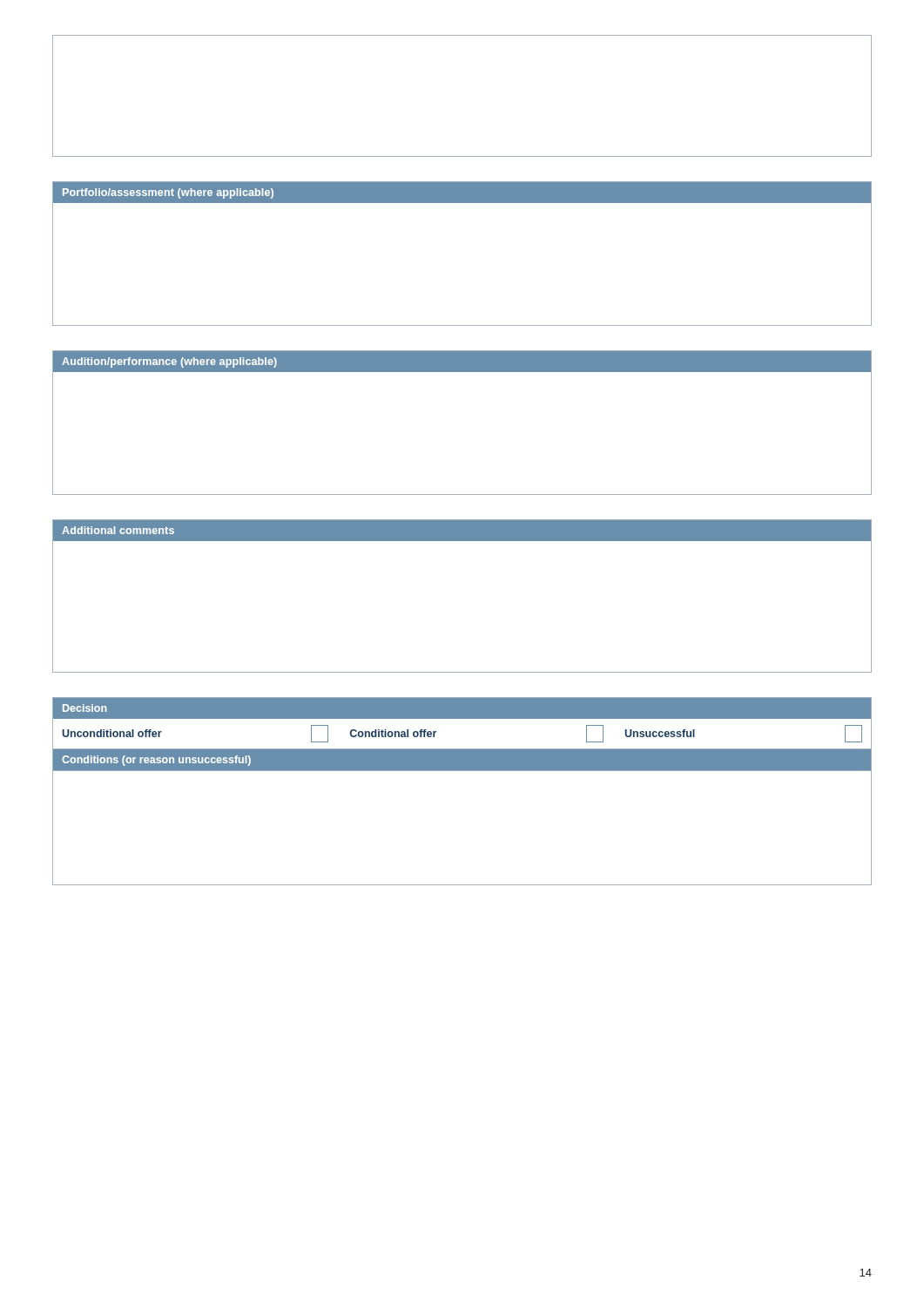Navigate to the text block starting "Additional comments"
924x1307 pixels.
tap(118, 531)
